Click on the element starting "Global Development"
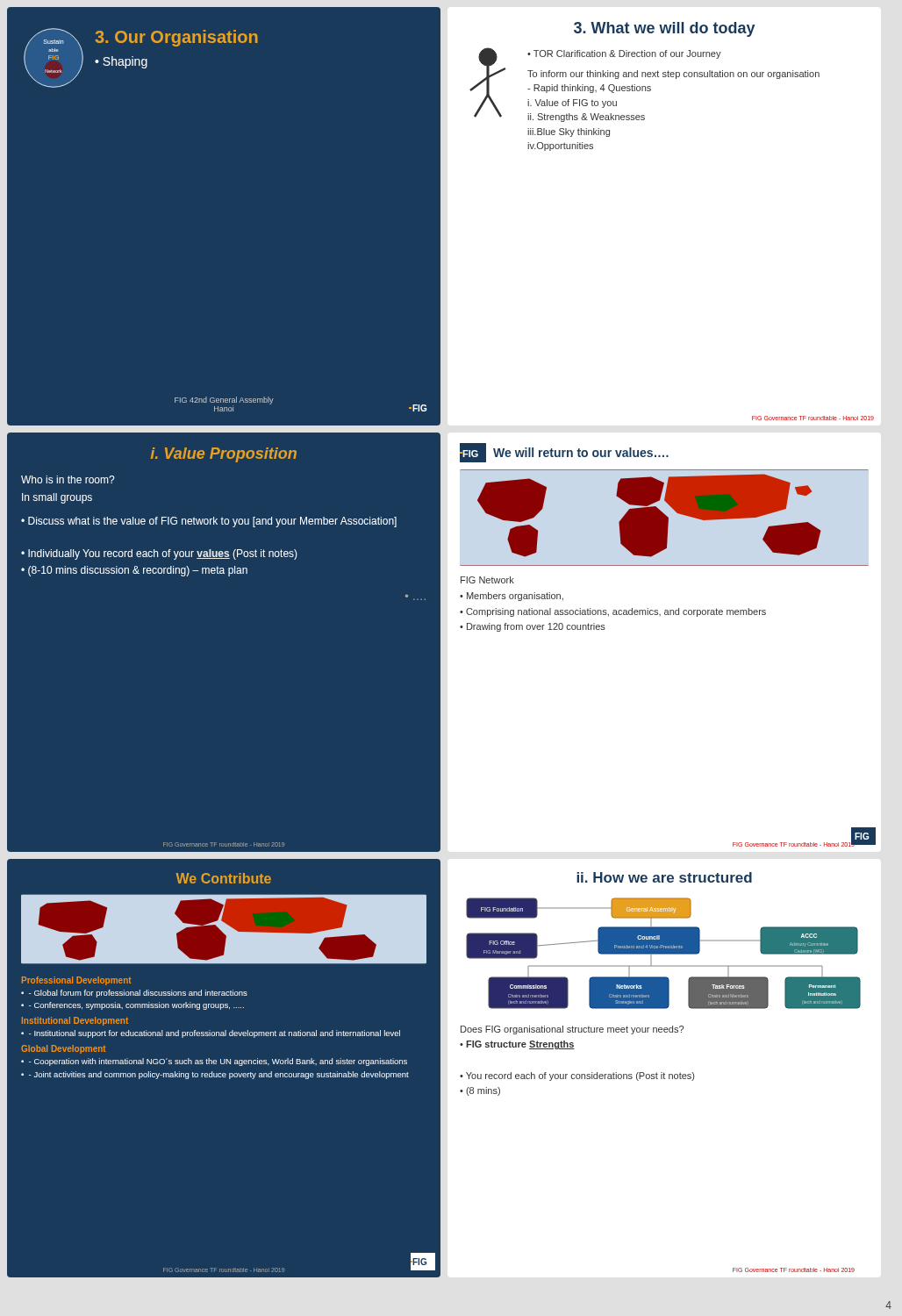 [x=63, y=1049]
